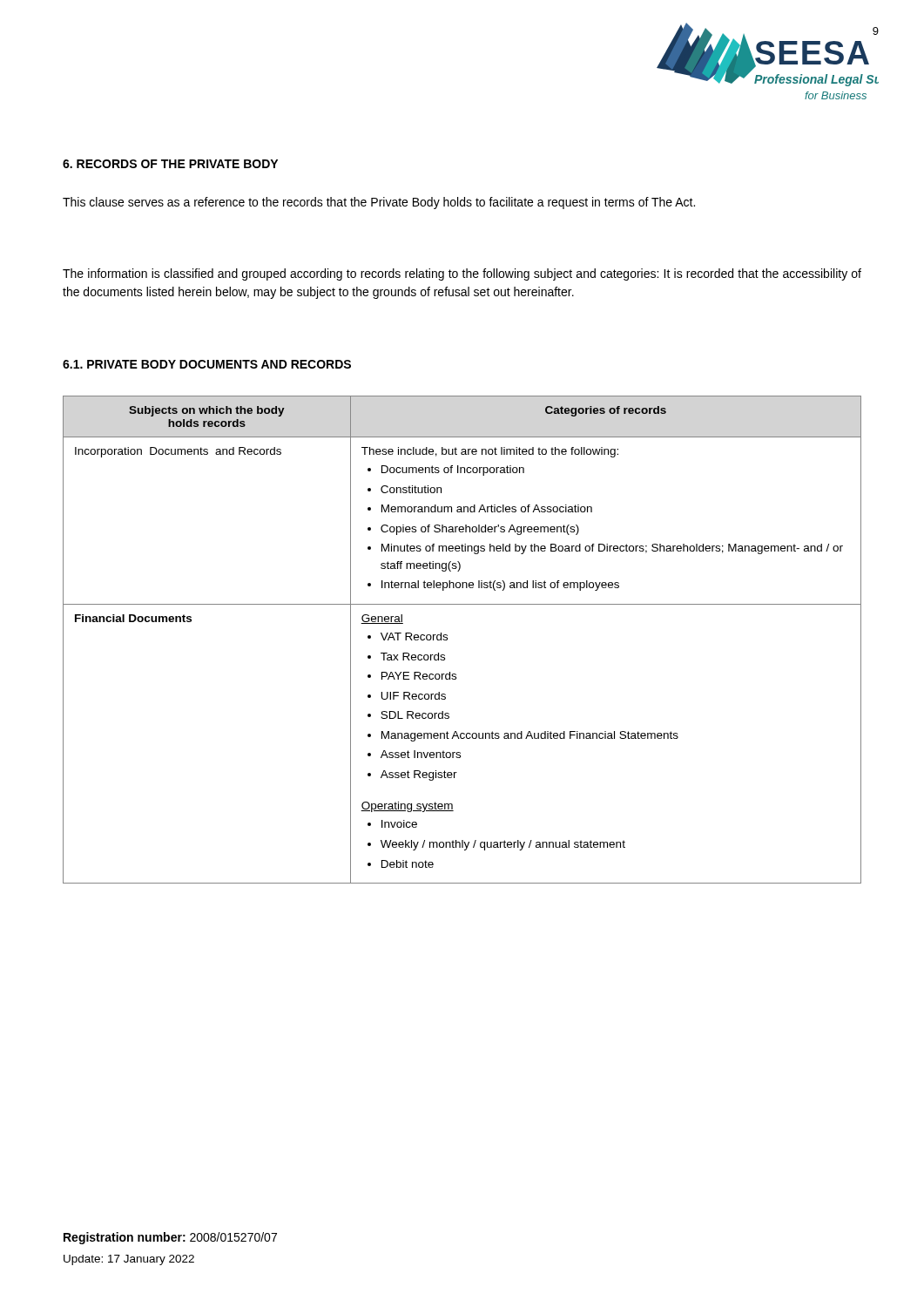Point to the text starting "This clause serves as a reference to the"
Image resolution: width=924 pixels, height=1307 pixels.
click(x=379, y=202)
